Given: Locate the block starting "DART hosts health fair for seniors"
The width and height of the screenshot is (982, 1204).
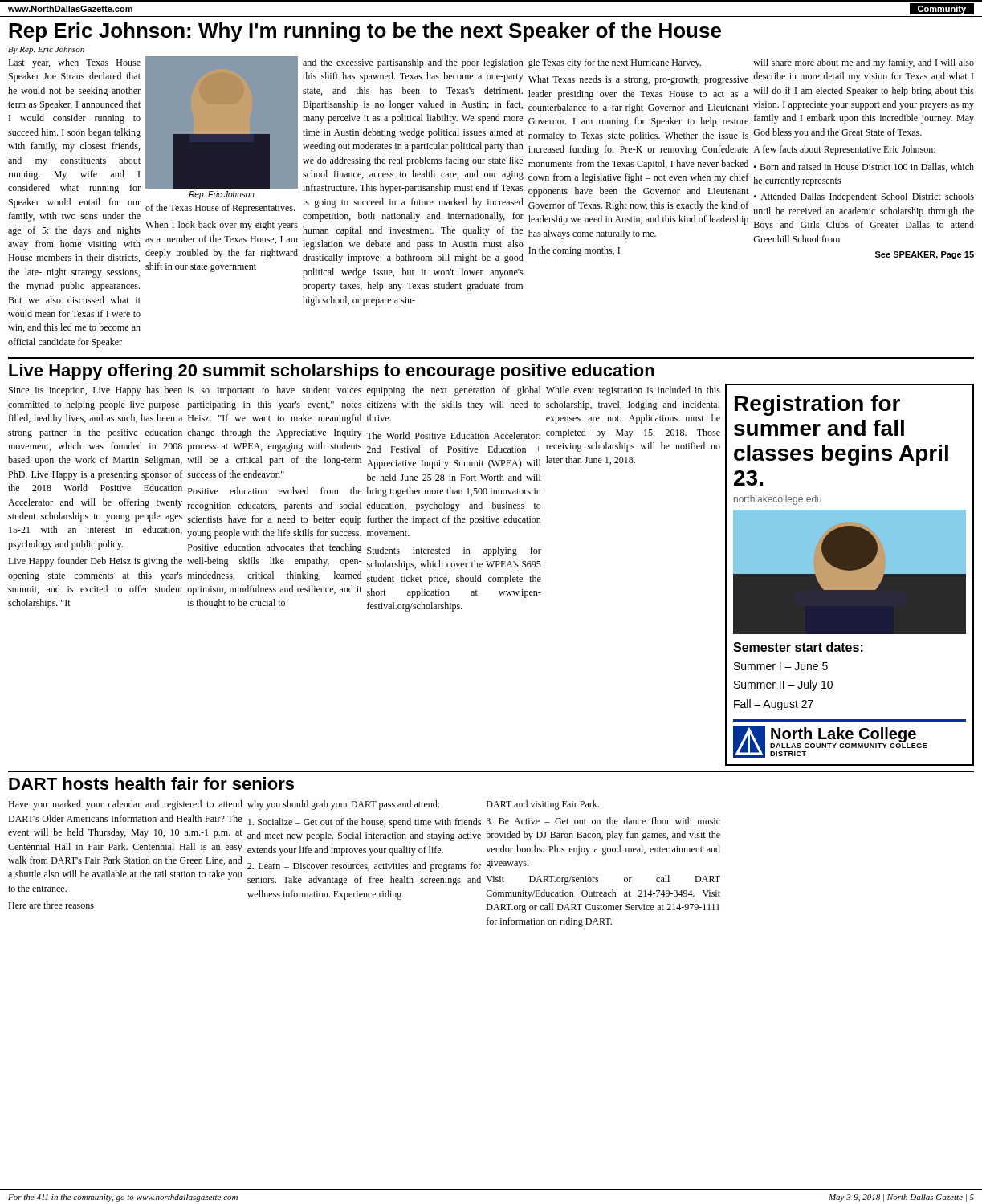Looking at the screenshot, I should pyautogui.click(x=151, y=784).
